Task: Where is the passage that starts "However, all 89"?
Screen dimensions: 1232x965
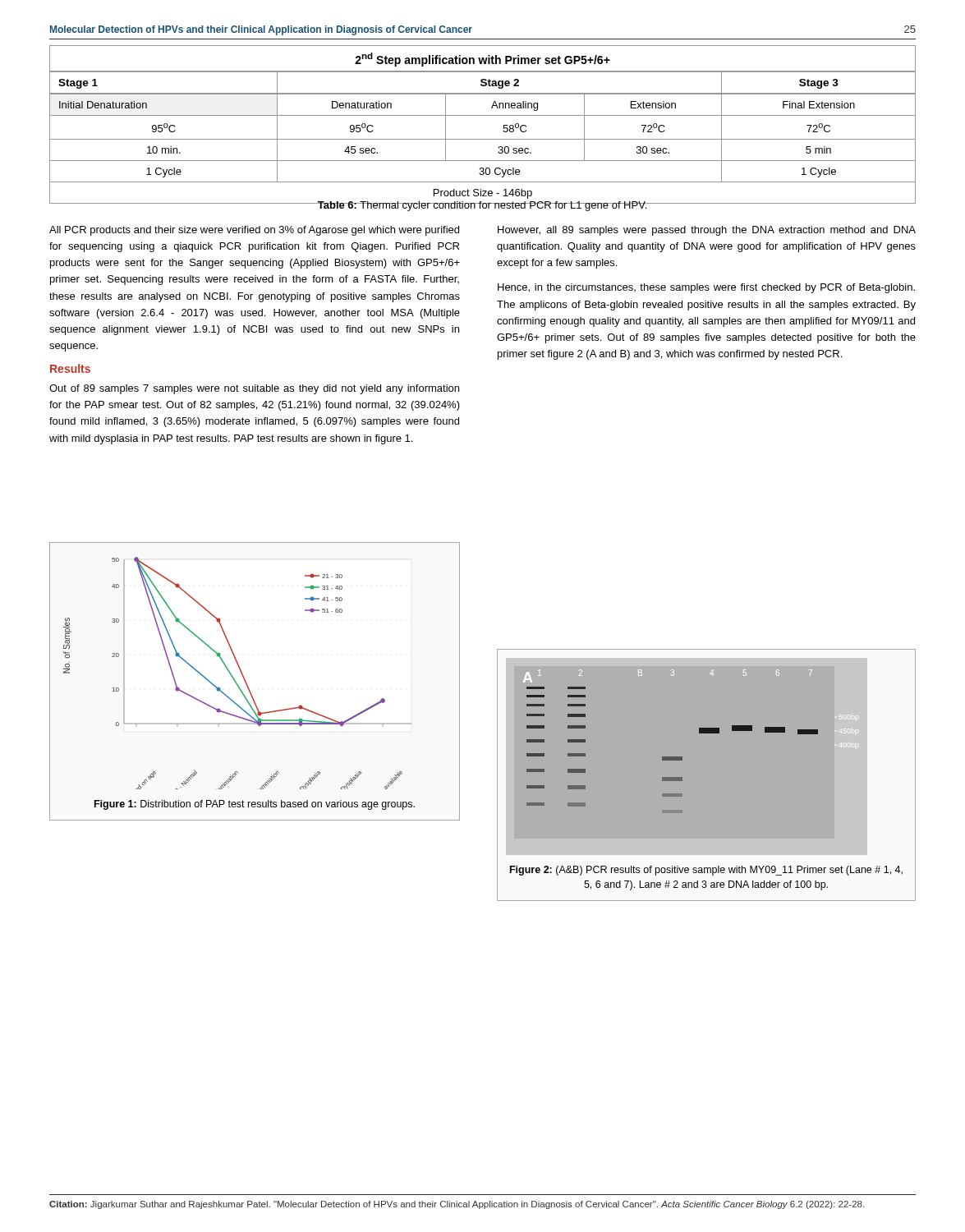Action: (706, 246)
